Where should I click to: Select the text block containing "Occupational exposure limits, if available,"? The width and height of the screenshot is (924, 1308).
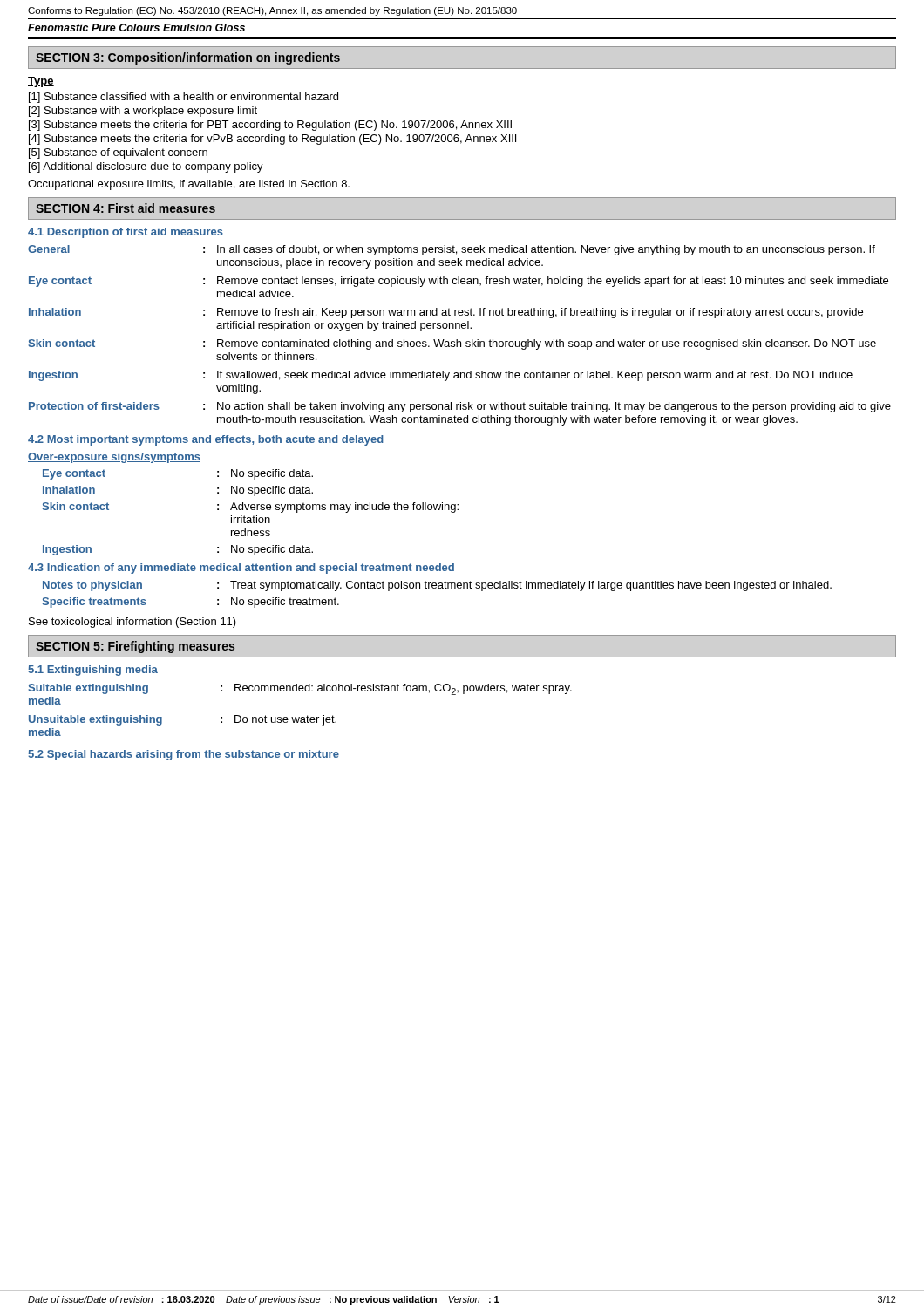click(x=189, y=184)
